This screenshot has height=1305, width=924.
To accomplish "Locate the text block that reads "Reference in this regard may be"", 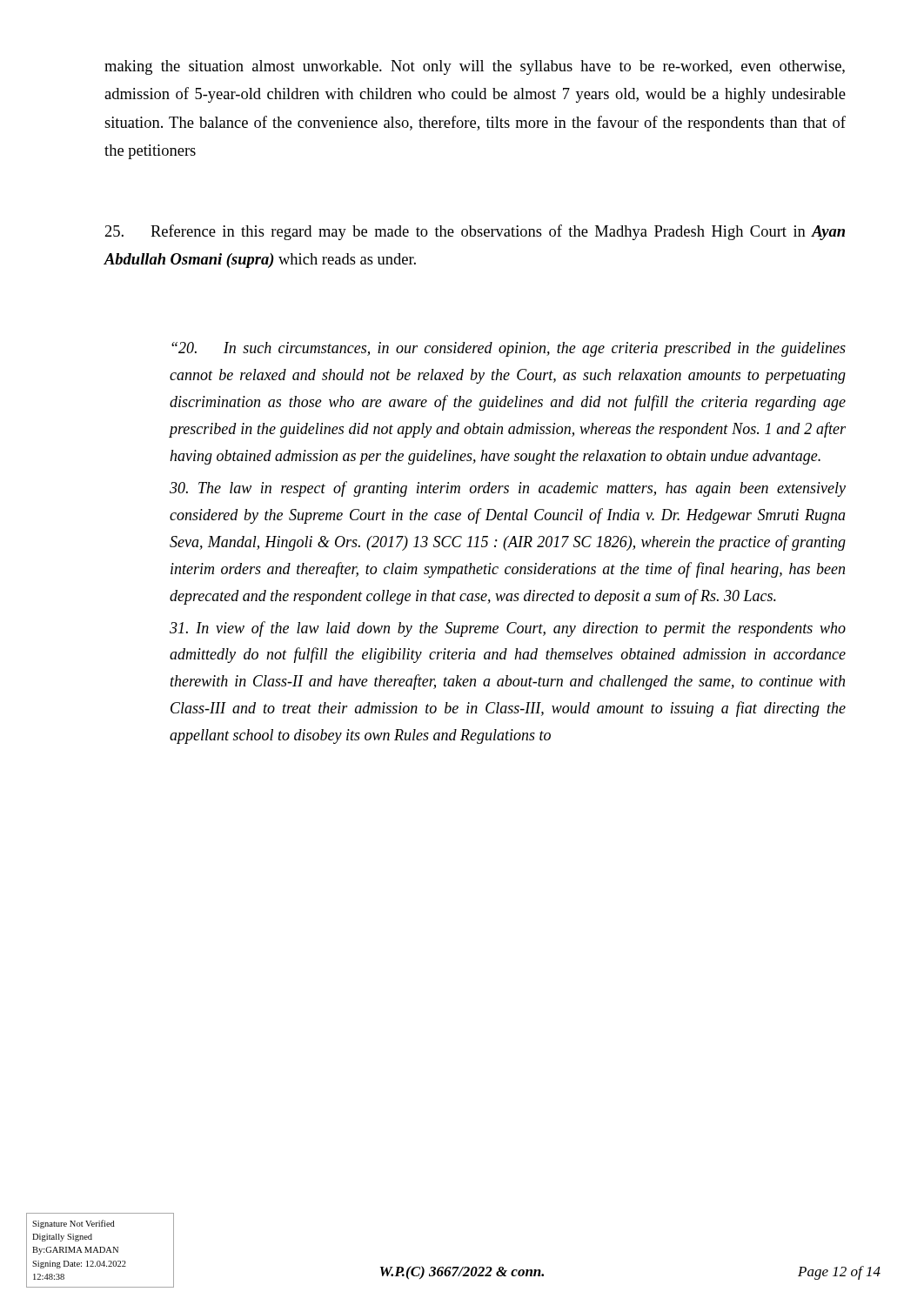I will pyautogui.click(x=475, y=246).
